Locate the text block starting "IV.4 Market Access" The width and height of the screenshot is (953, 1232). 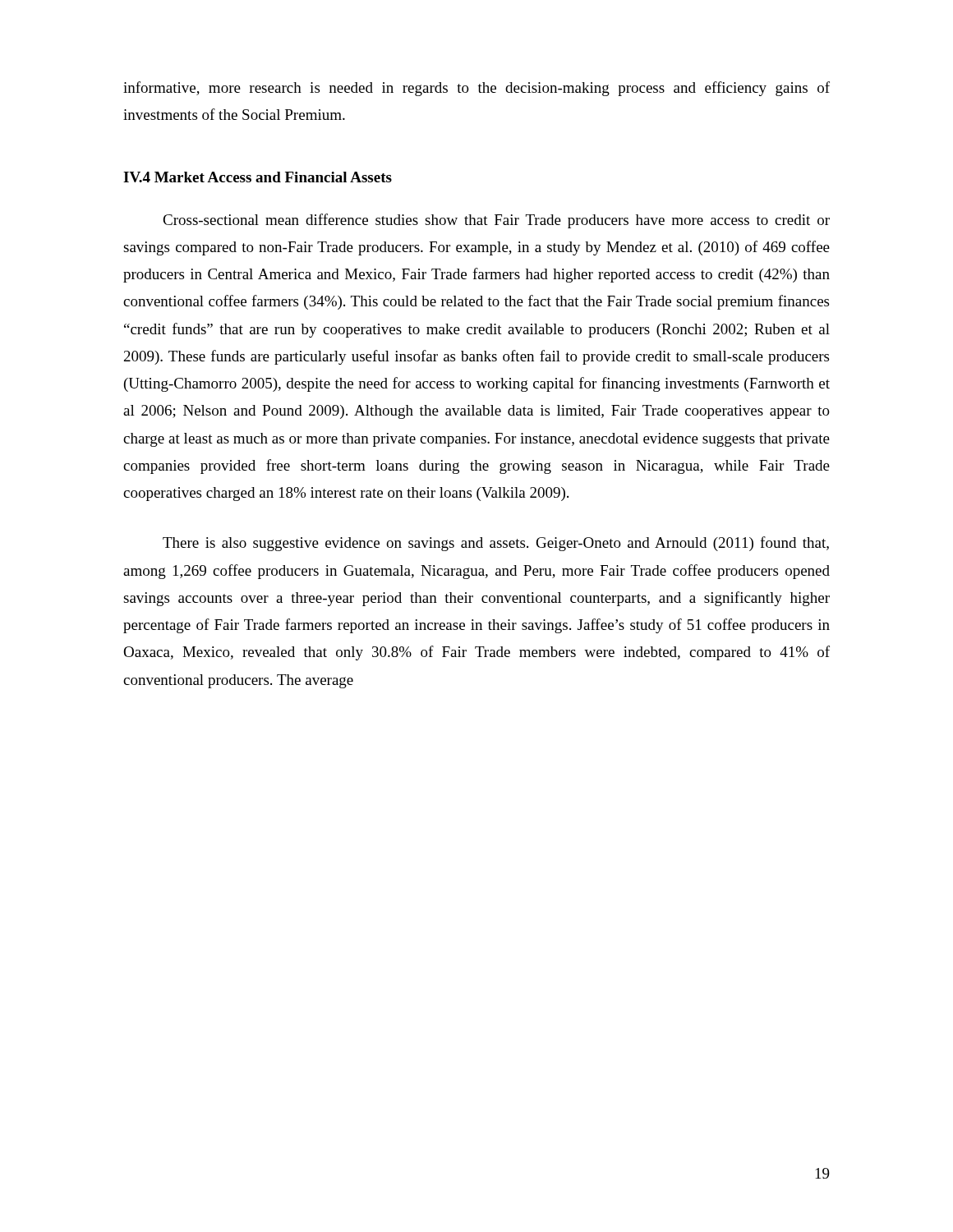point(258,177)
